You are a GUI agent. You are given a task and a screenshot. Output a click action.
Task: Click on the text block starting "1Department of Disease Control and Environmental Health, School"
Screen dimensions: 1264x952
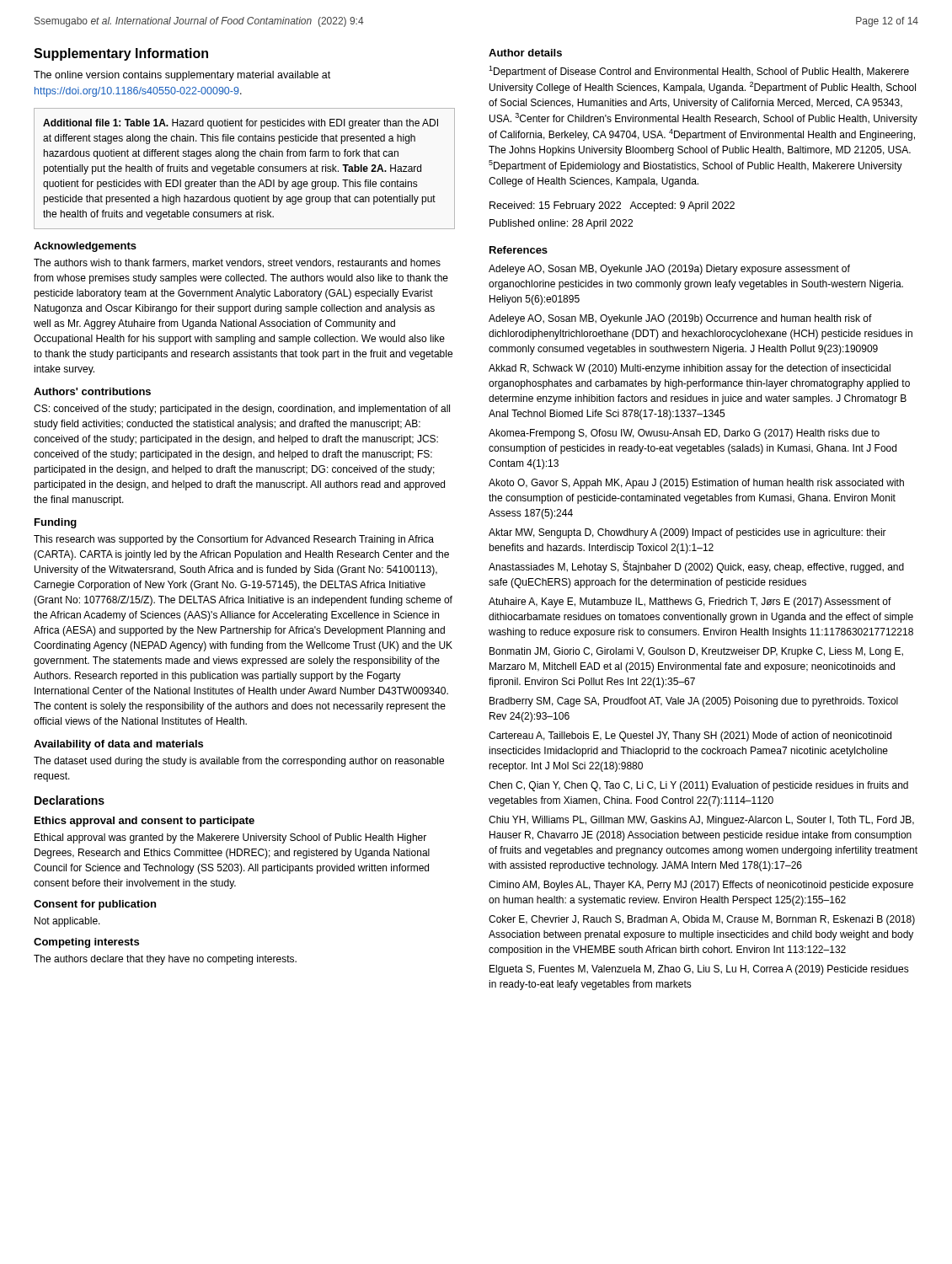[x=703, y=126]
